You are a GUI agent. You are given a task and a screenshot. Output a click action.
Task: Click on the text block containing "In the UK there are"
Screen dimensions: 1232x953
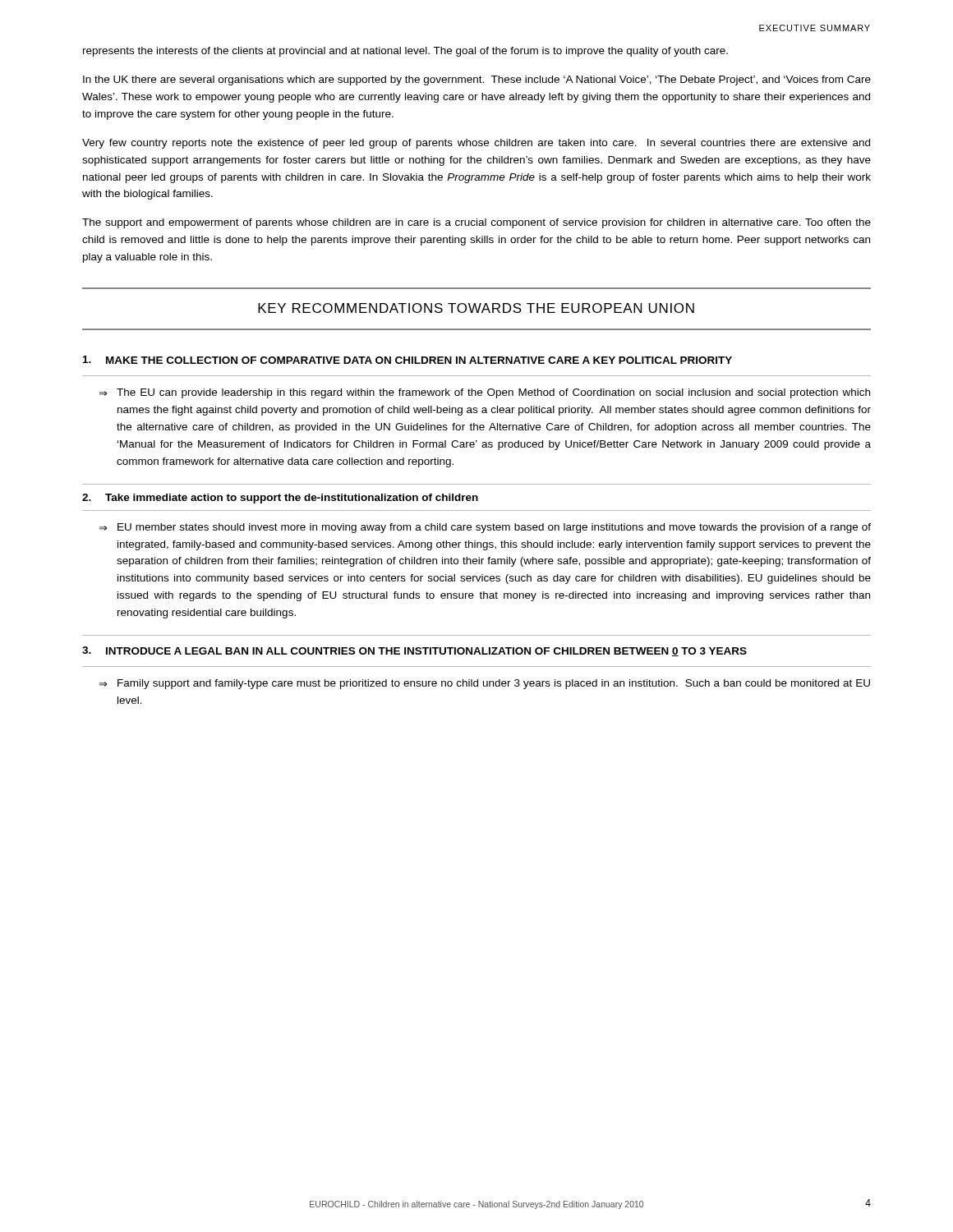click(476, 96)
